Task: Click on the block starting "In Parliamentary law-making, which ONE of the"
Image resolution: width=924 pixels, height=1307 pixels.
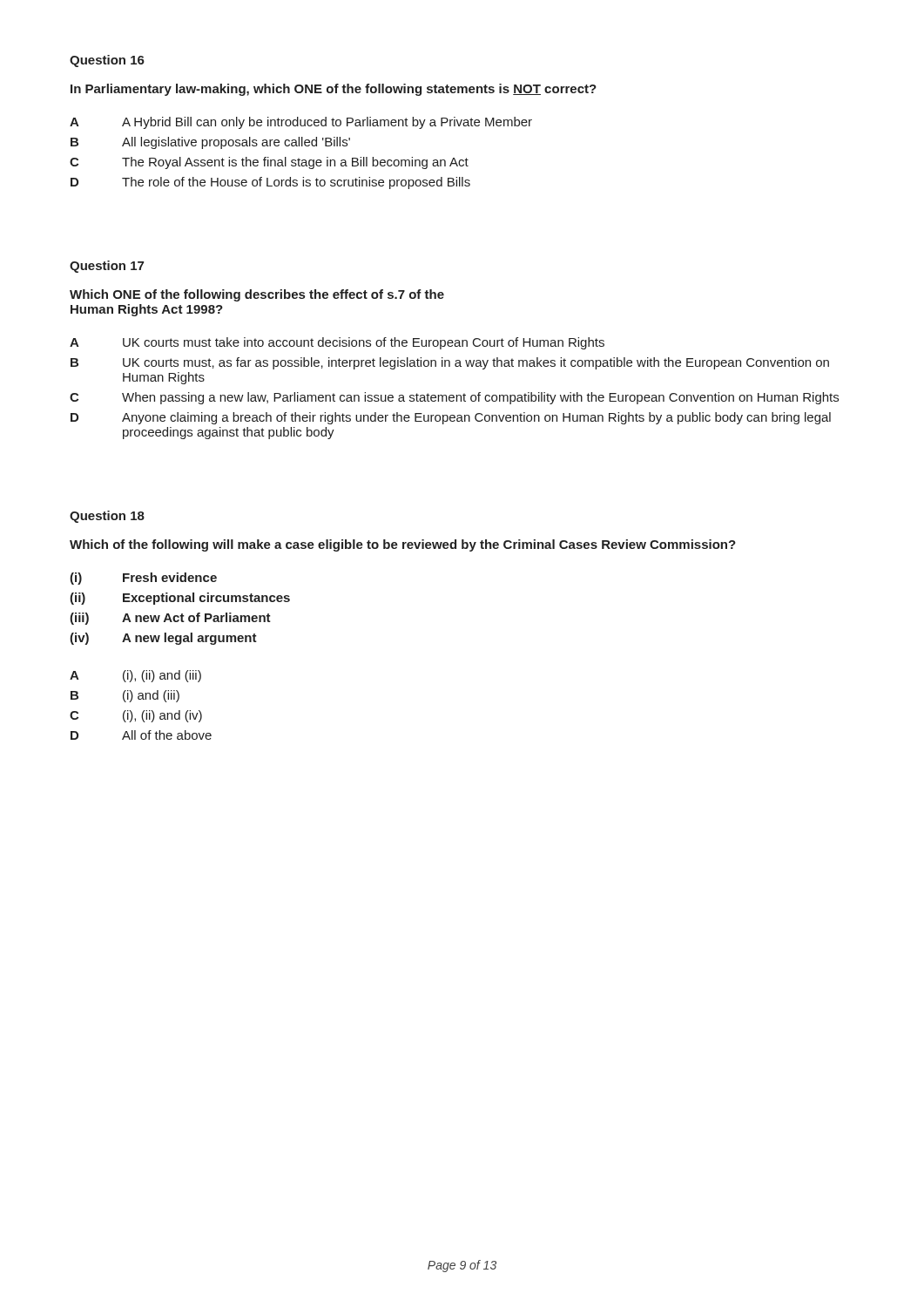Action: 333,88
